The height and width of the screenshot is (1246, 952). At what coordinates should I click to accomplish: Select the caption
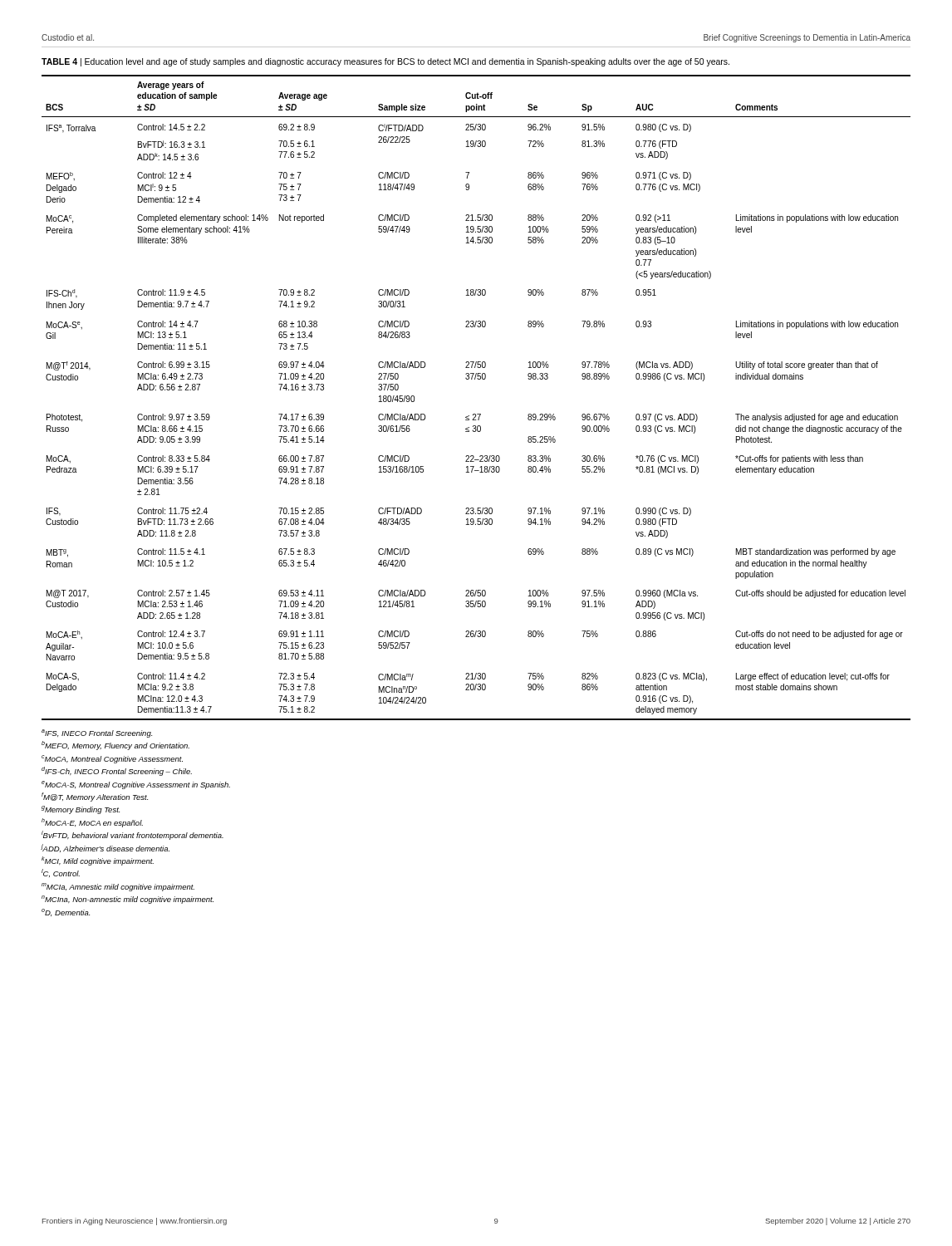[386, 61]
